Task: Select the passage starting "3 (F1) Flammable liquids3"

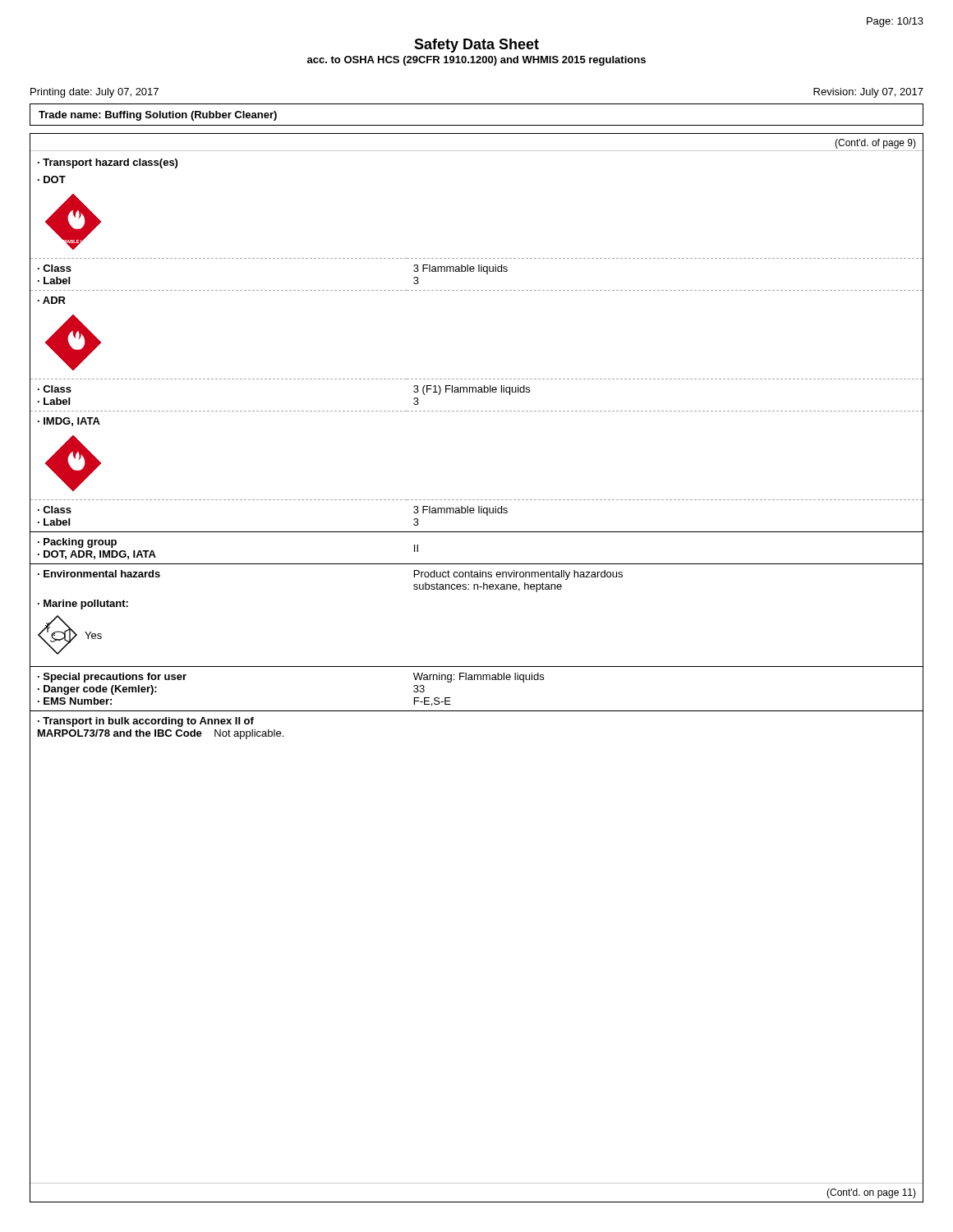Action: click(472, 395)
